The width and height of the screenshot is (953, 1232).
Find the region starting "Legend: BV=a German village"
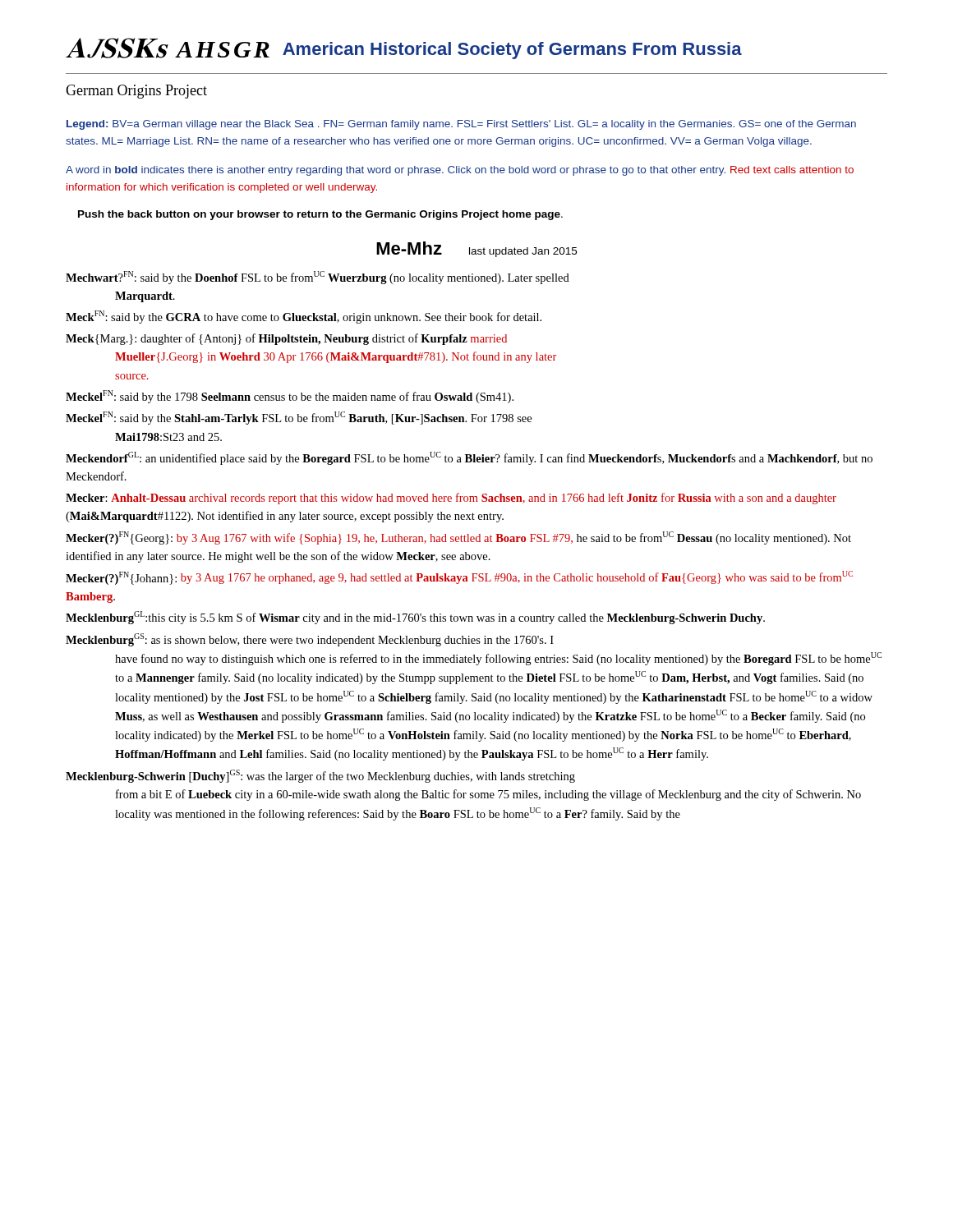461,132
